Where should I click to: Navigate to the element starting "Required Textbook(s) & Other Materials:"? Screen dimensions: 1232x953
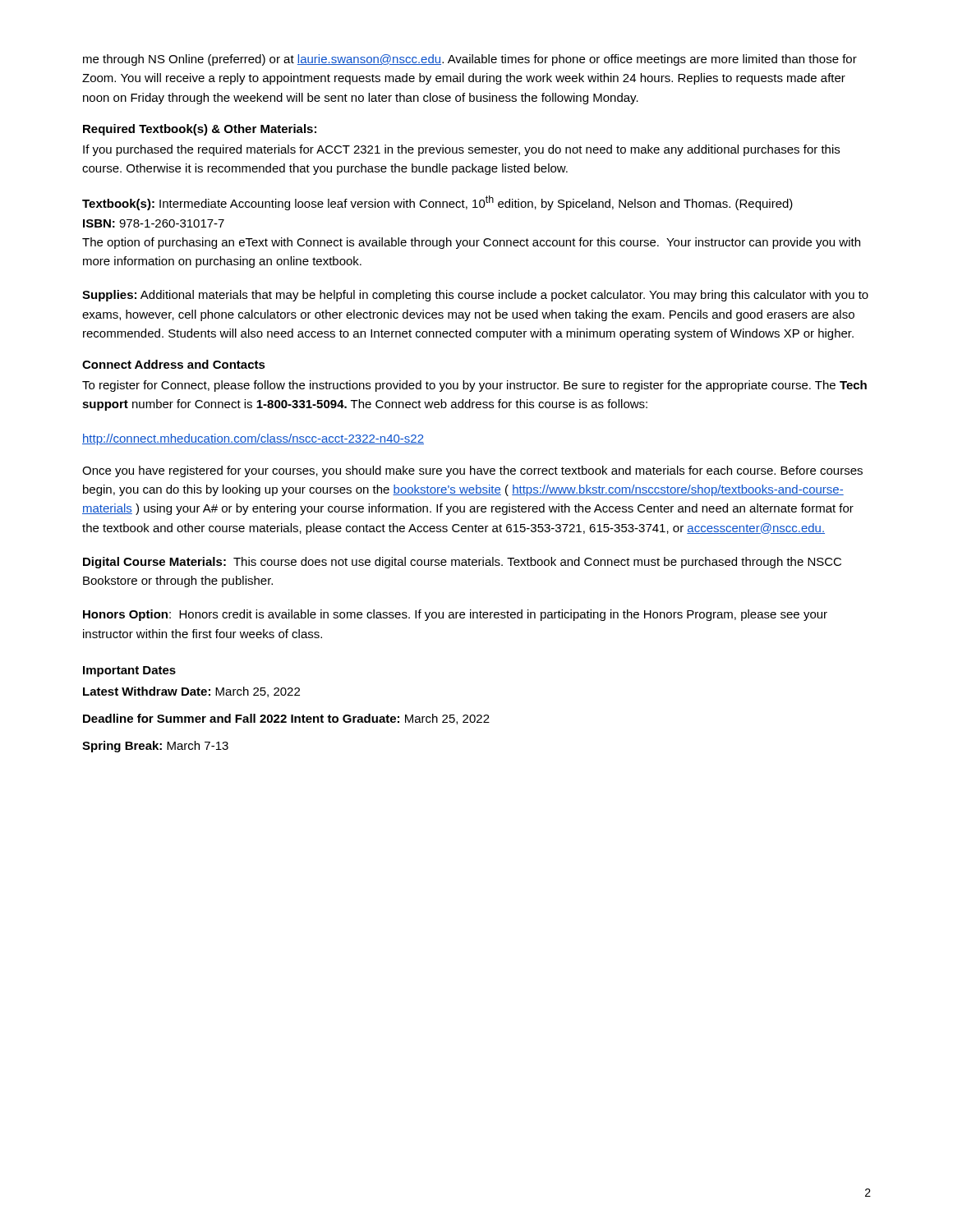pos(200,128)
